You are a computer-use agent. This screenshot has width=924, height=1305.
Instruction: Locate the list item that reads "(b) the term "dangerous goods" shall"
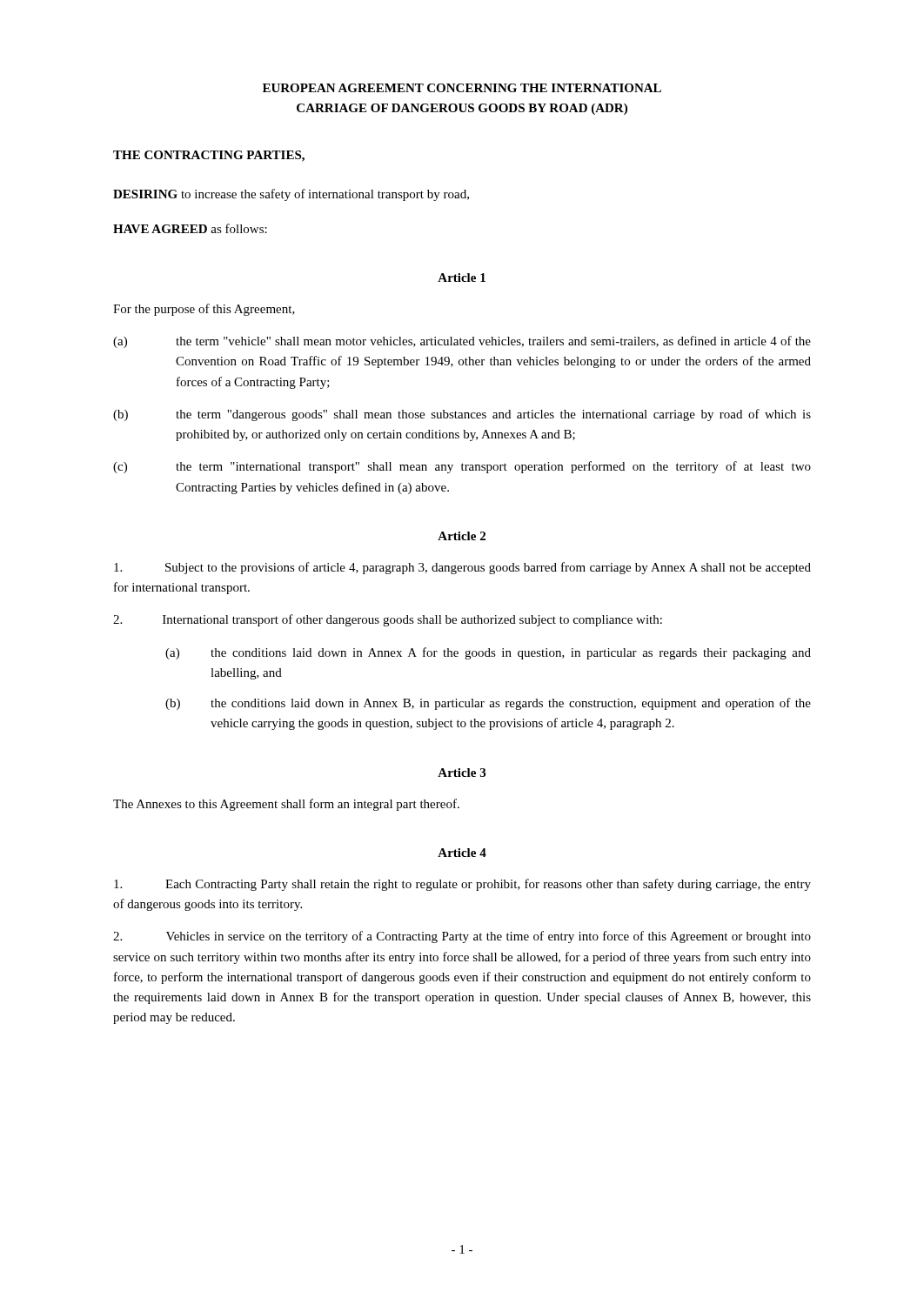tap(462, 425)
